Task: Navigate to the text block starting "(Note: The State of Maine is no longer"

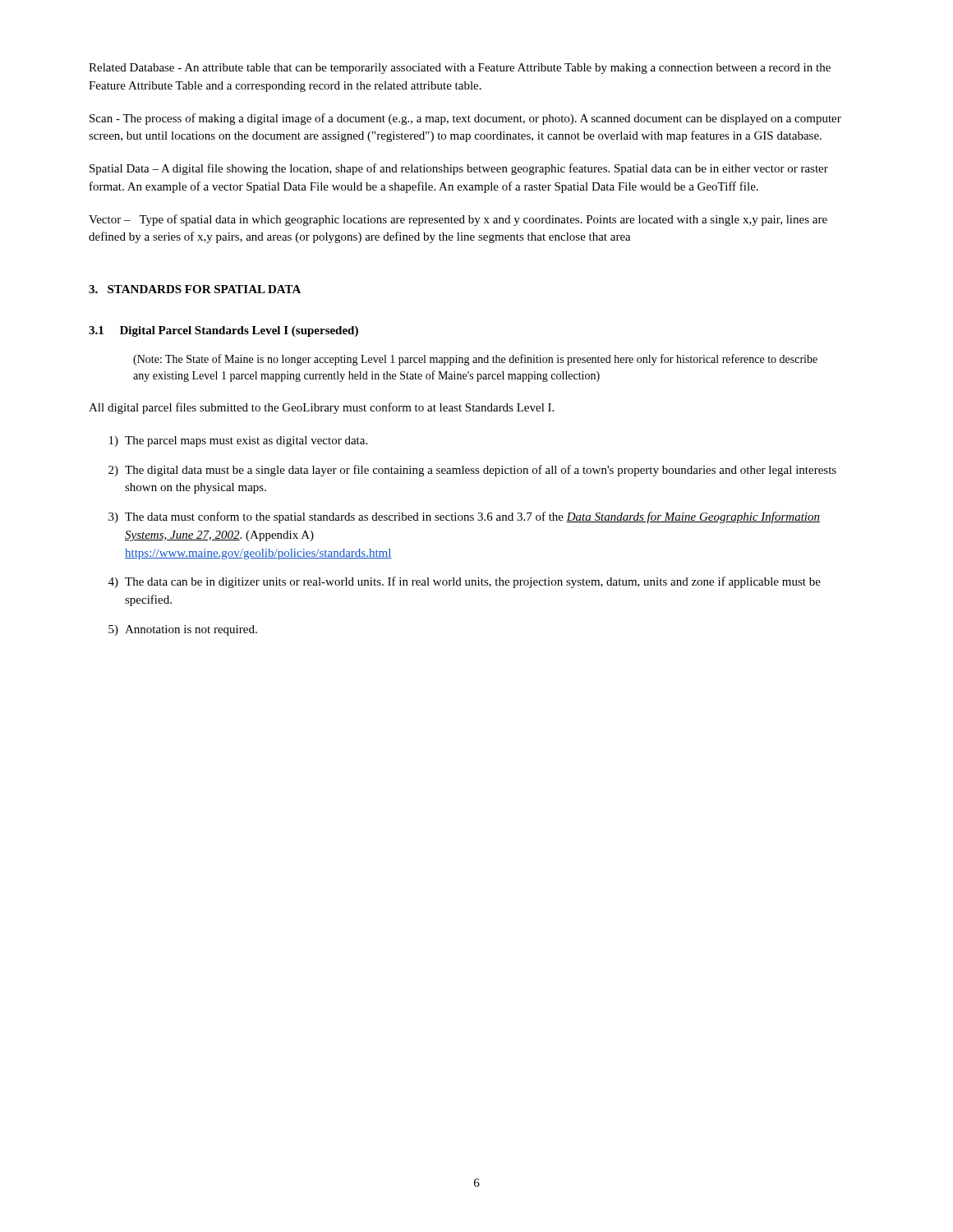Action: tap(475, 367)
